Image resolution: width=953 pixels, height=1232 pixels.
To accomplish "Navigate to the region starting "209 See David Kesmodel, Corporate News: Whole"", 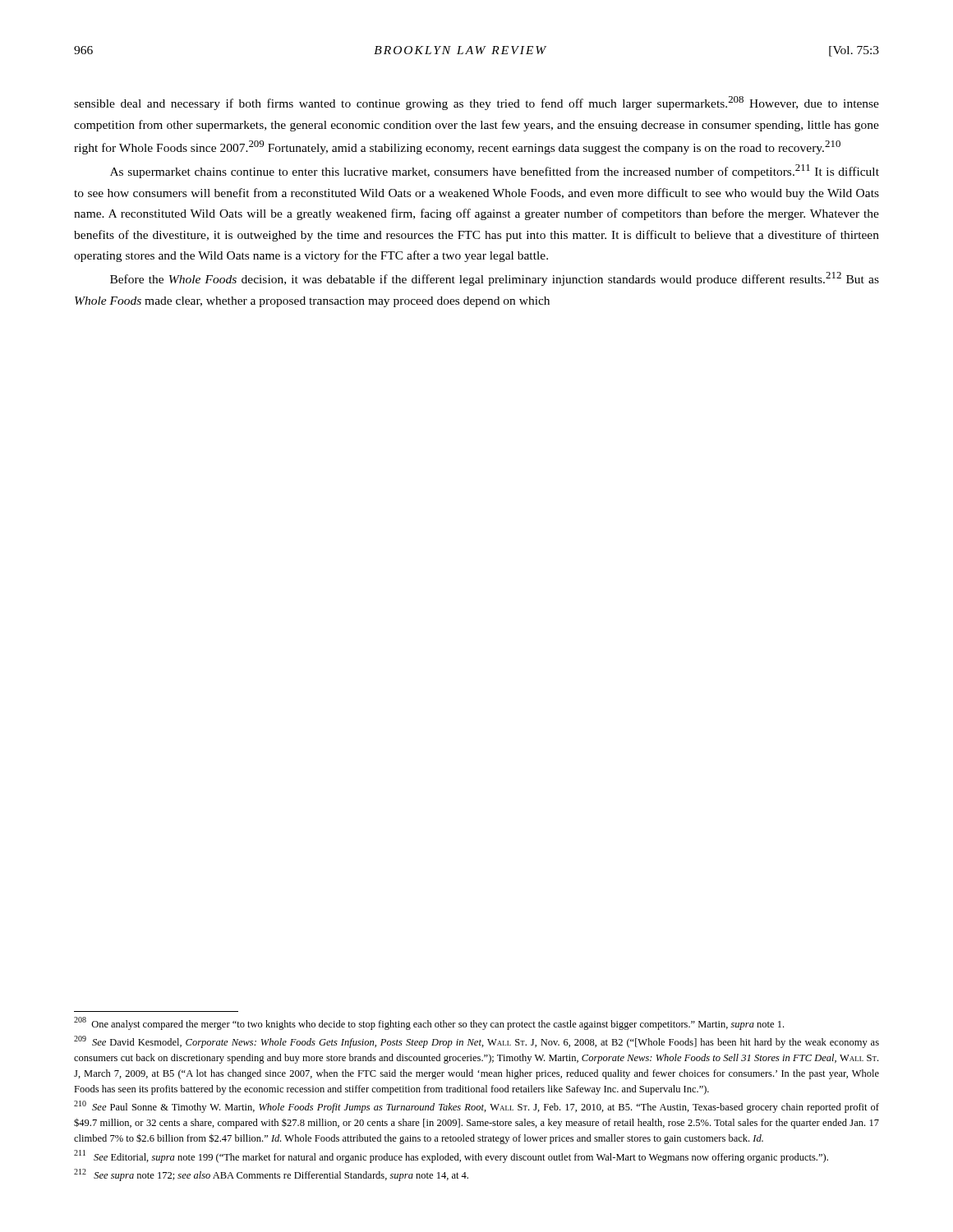I will (x=476, y=1065).
